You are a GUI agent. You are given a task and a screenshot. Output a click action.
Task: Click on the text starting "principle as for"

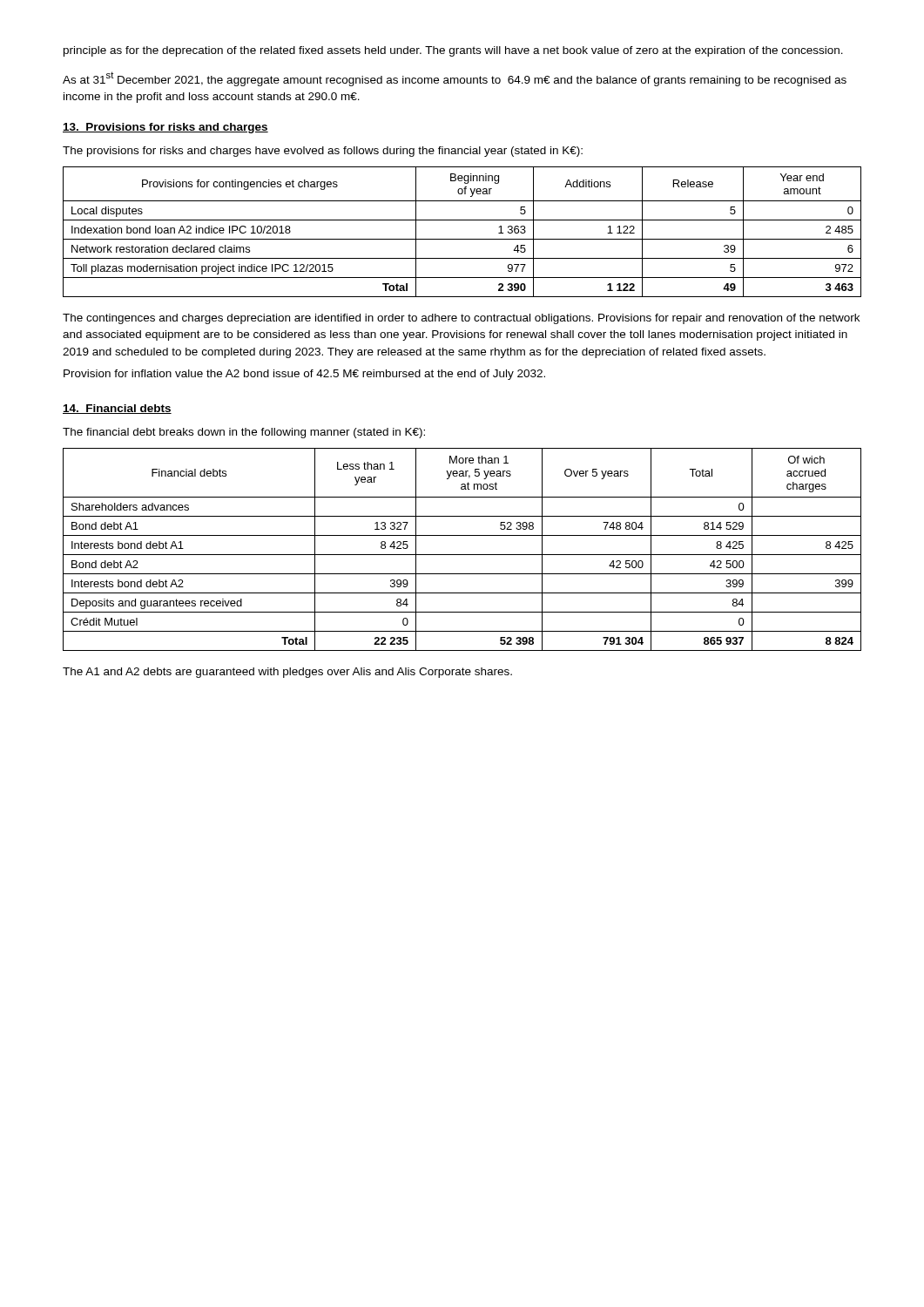pos(453,50)
